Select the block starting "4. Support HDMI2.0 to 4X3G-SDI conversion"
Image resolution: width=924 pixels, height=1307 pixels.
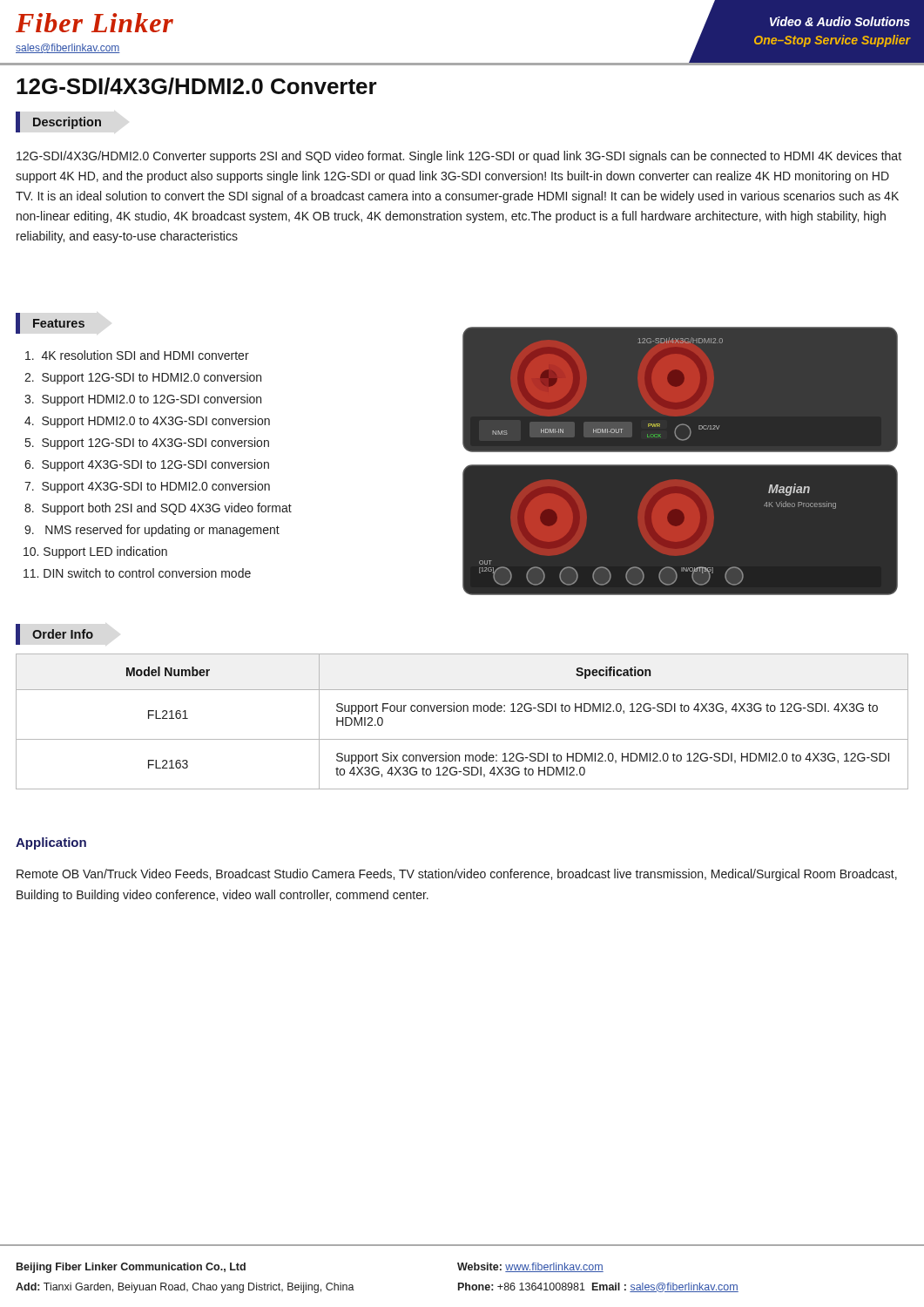click(147, 421)
